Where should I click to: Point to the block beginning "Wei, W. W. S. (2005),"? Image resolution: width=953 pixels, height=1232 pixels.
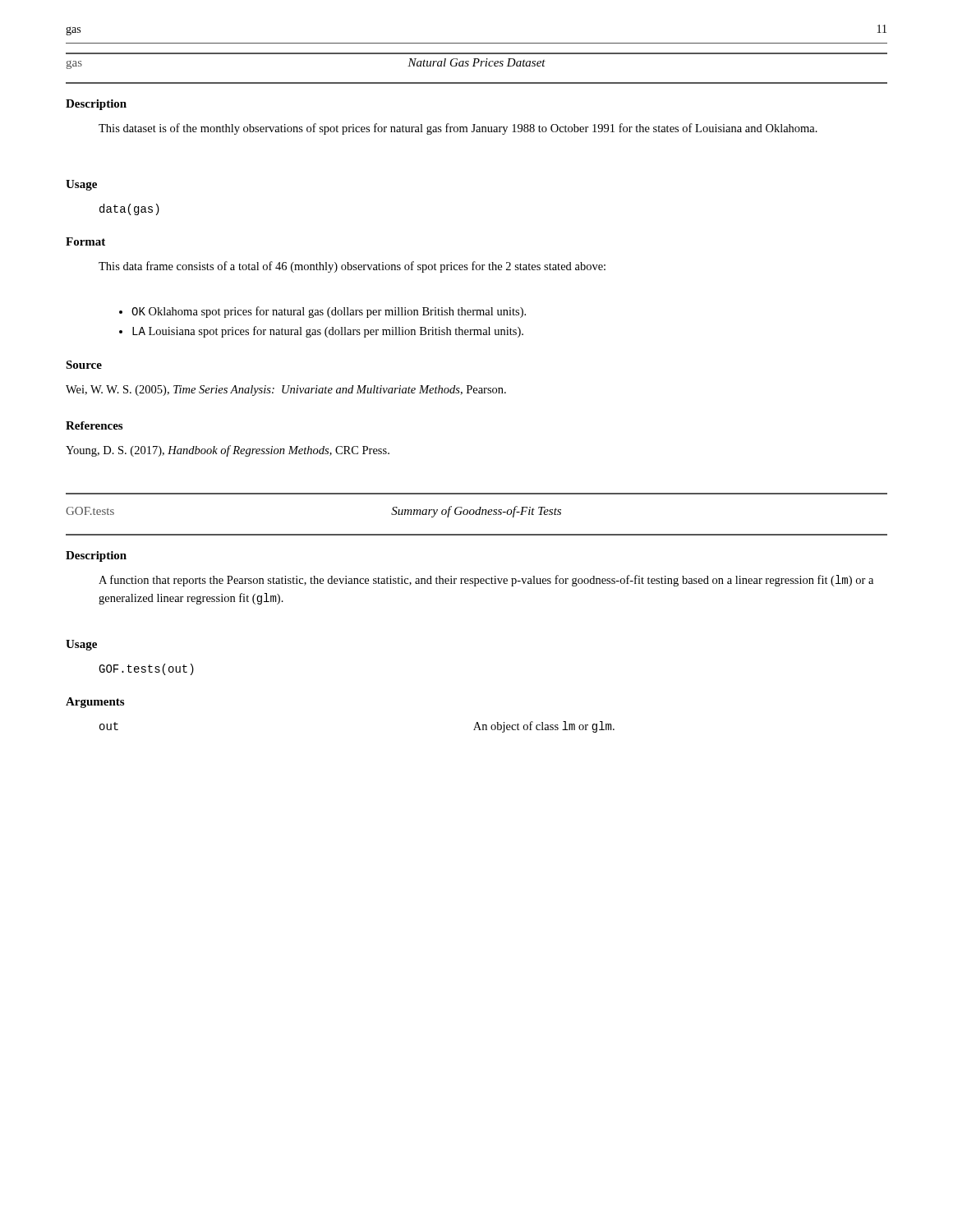pos(476,390)
